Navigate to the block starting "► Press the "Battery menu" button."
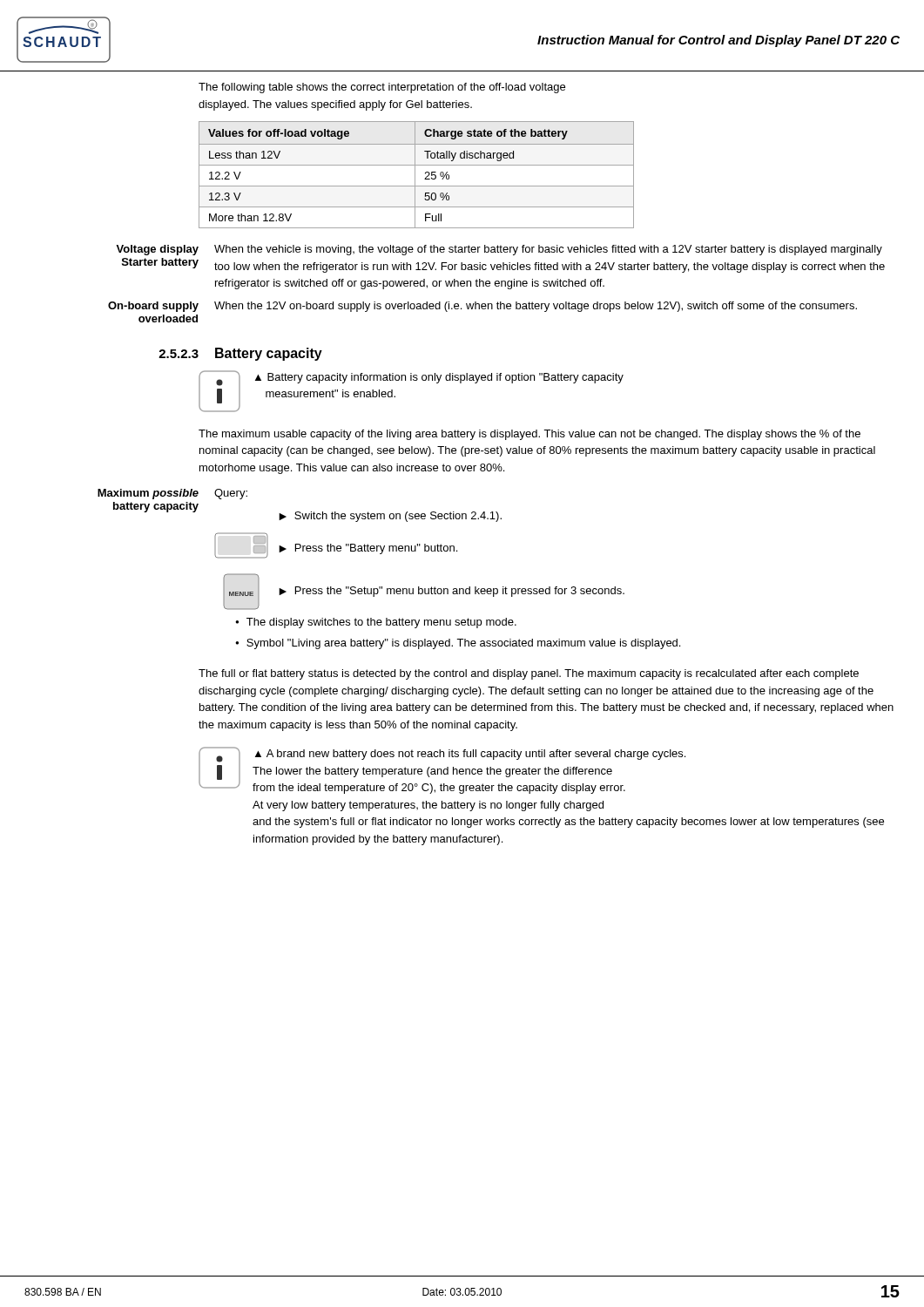This screenshot has width=924, height=1307. pyautogui.click(x=368, y=548)
